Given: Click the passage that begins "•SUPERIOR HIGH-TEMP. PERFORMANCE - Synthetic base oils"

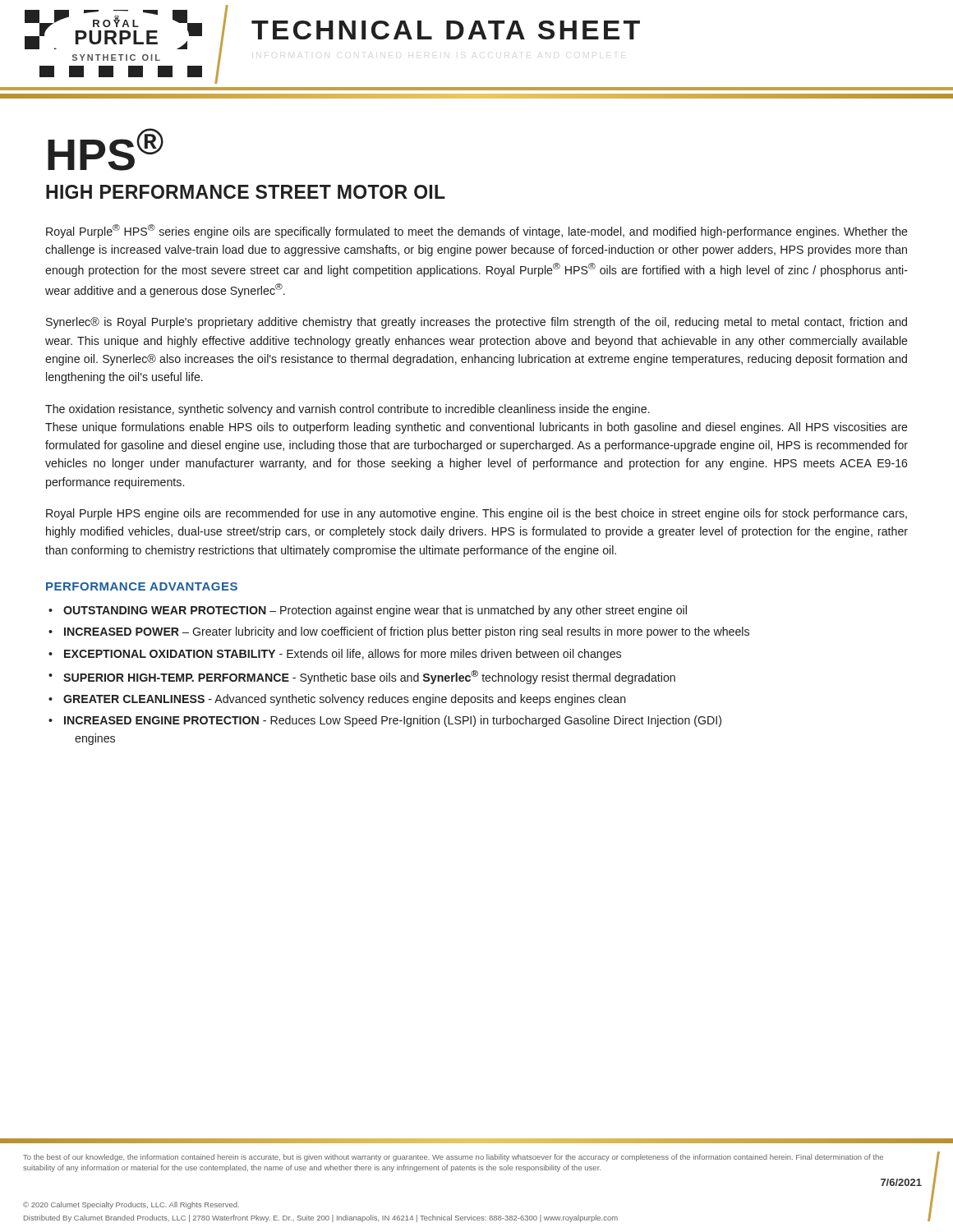Looking at the screenshot, I should coord(362,675).
